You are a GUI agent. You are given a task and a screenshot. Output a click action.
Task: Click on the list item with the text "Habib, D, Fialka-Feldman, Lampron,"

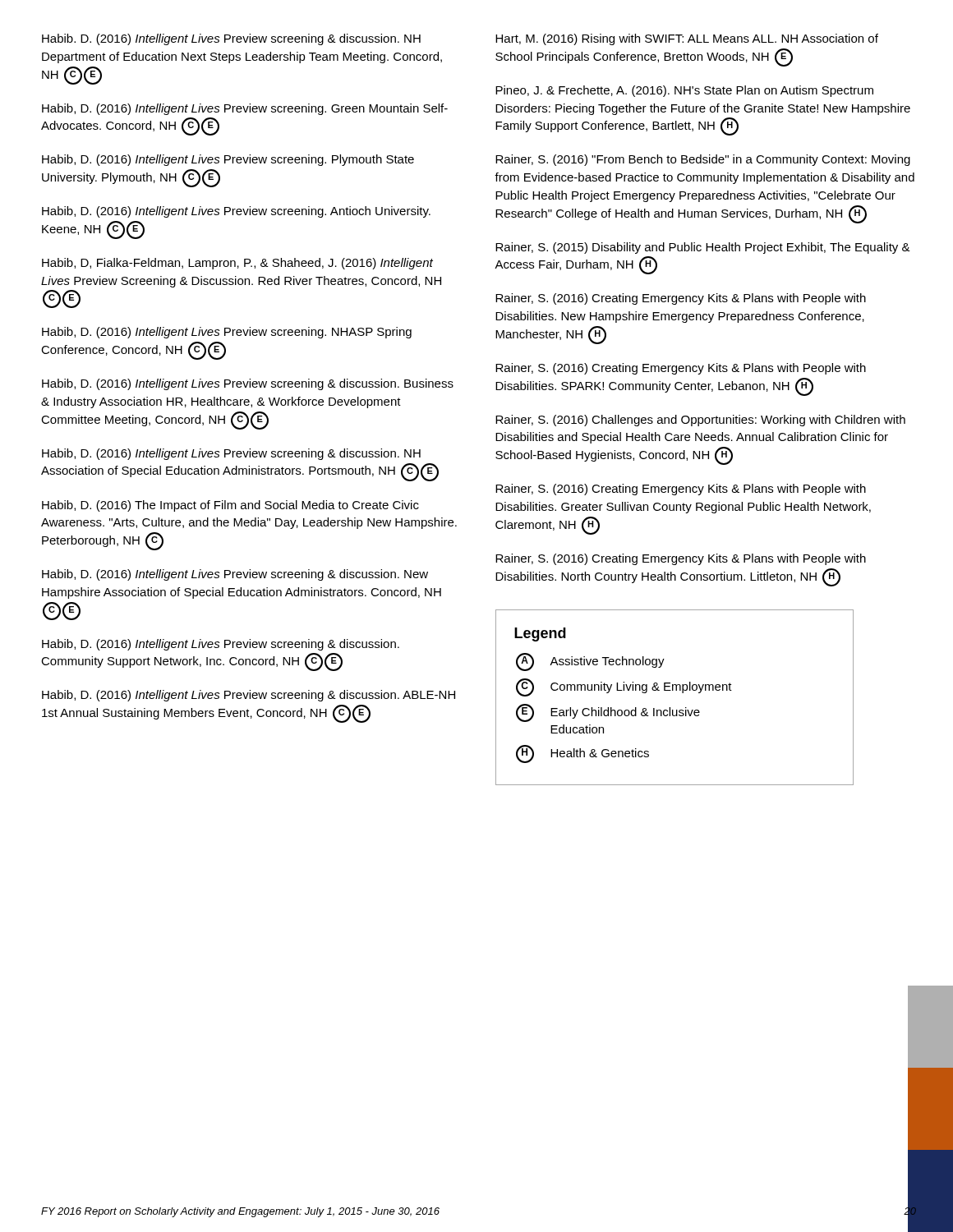pos(242,282)
